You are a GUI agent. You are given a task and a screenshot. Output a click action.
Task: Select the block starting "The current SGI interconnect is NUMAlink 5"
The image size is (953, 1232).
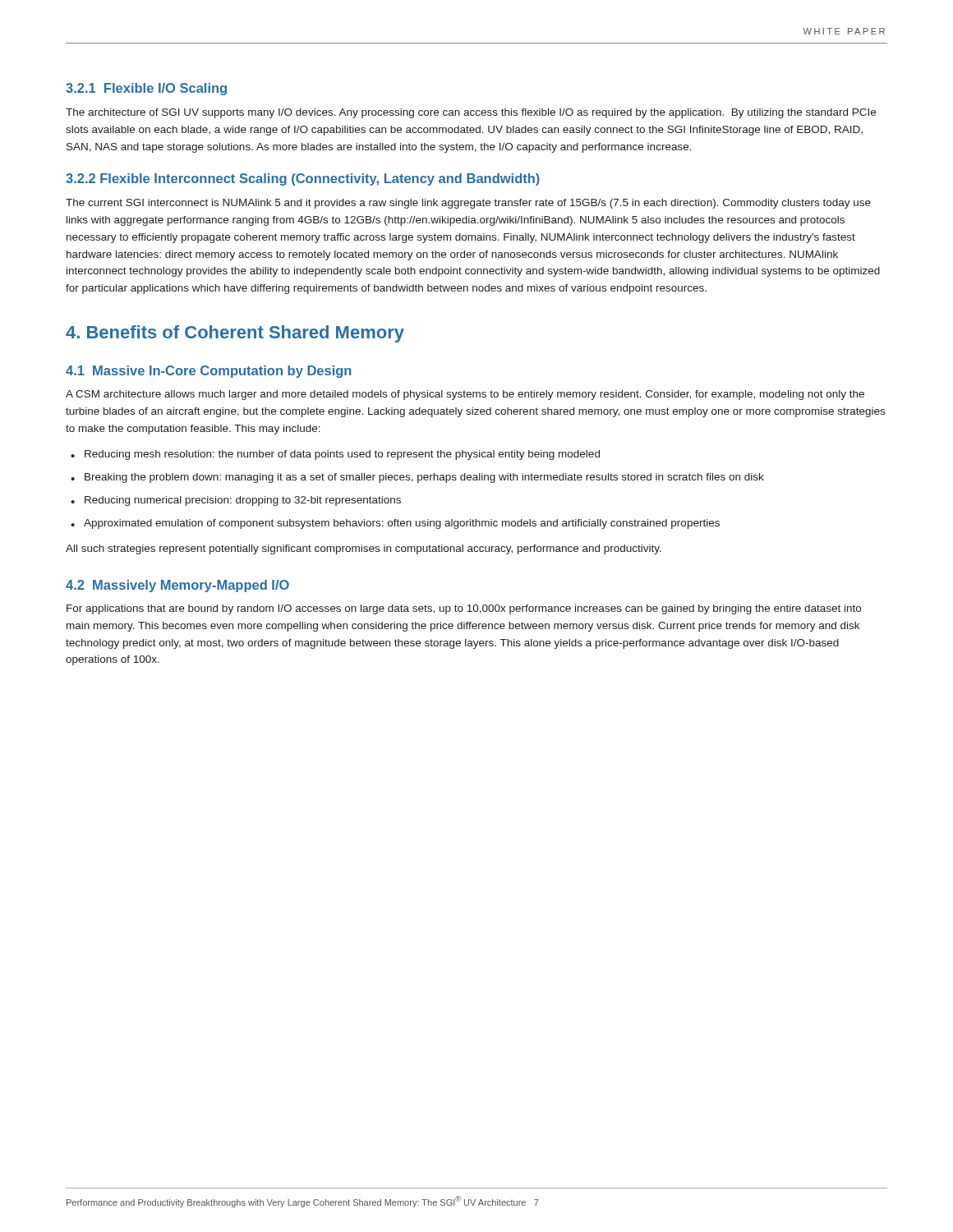pos(476,246)
